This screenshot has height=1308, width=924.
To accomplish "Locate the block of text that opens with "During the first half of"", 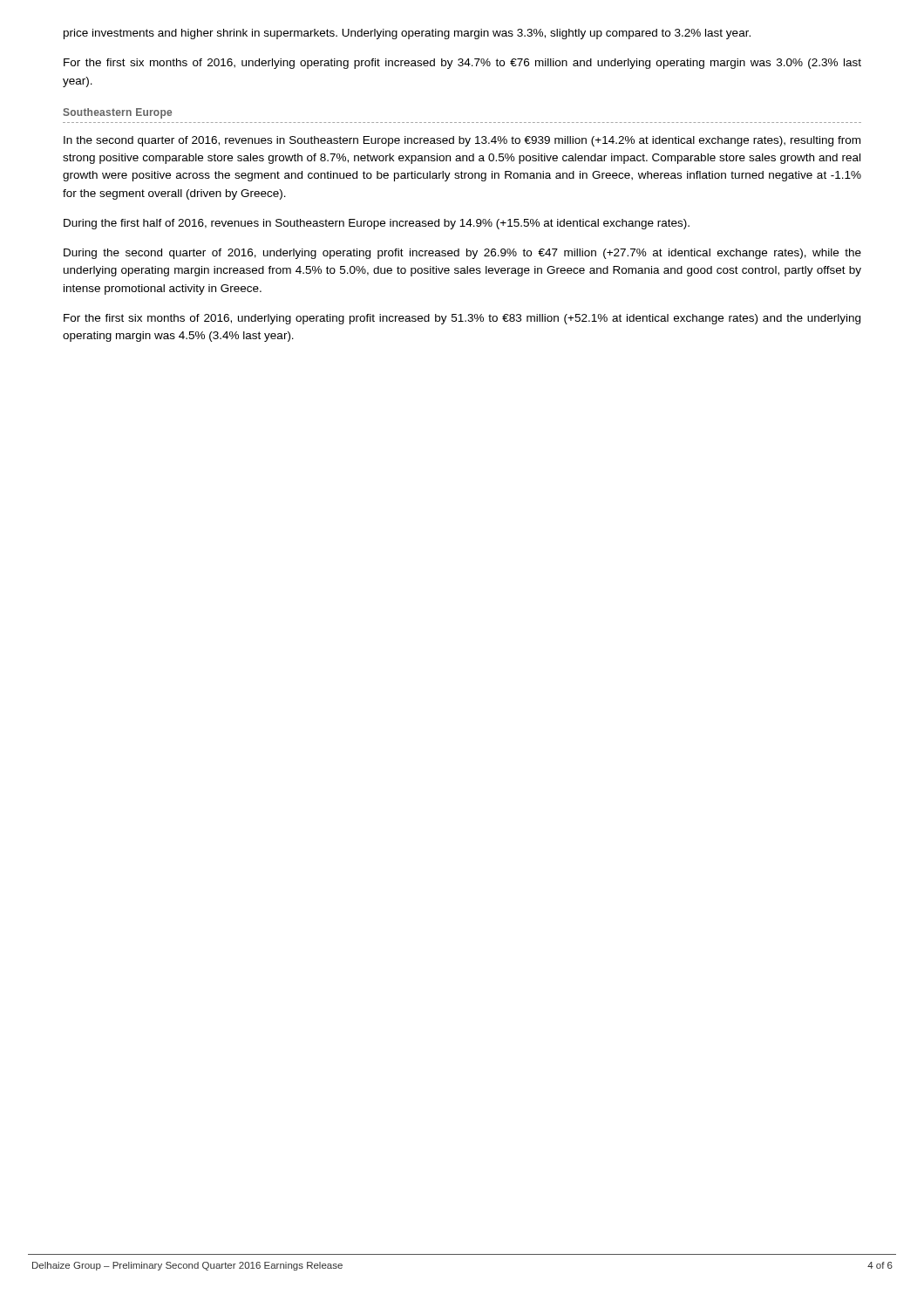I will pos(377,223).
